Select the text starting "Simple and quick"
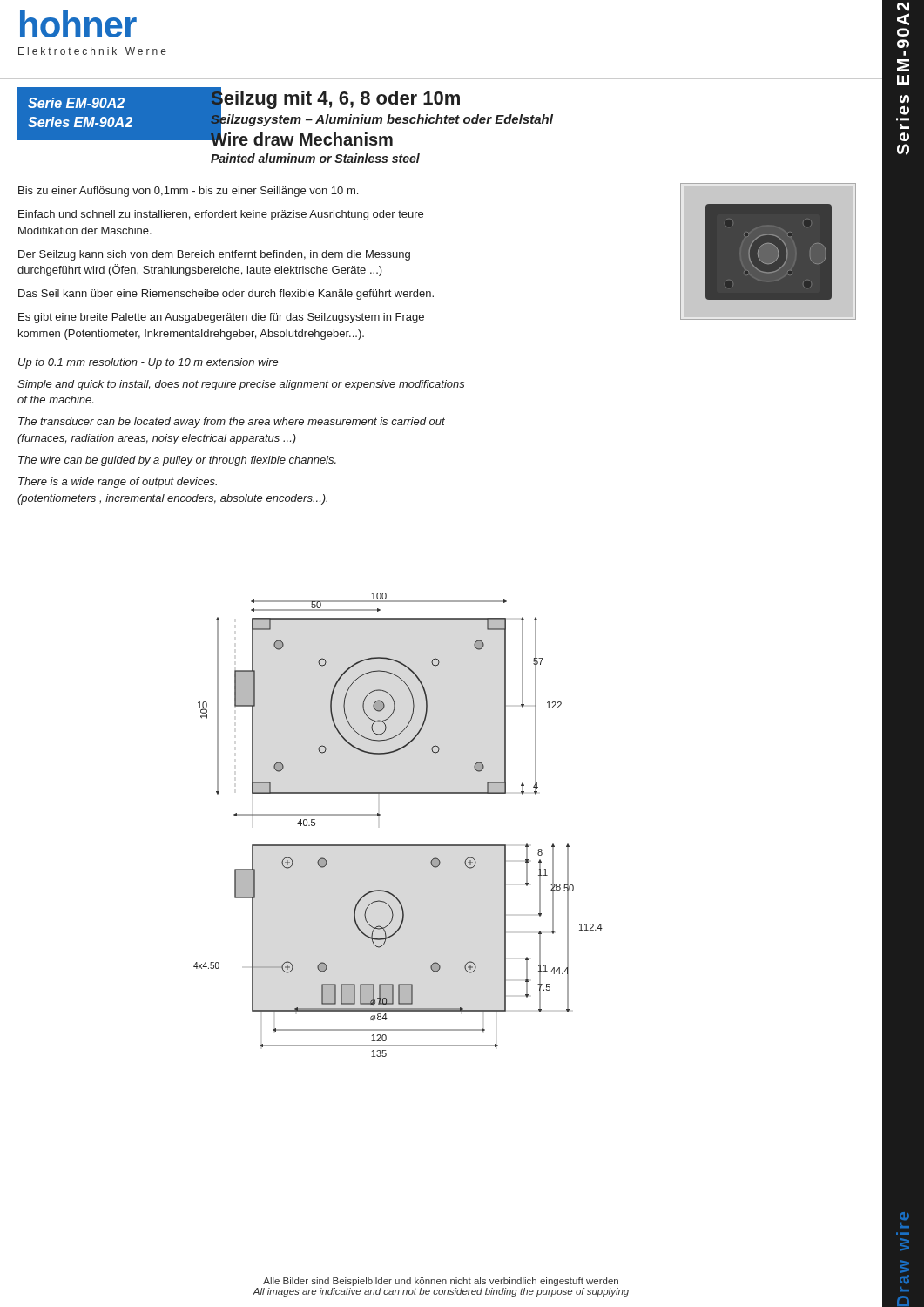The width and height of the screenshot is (924, 1307). coord(244,392)
